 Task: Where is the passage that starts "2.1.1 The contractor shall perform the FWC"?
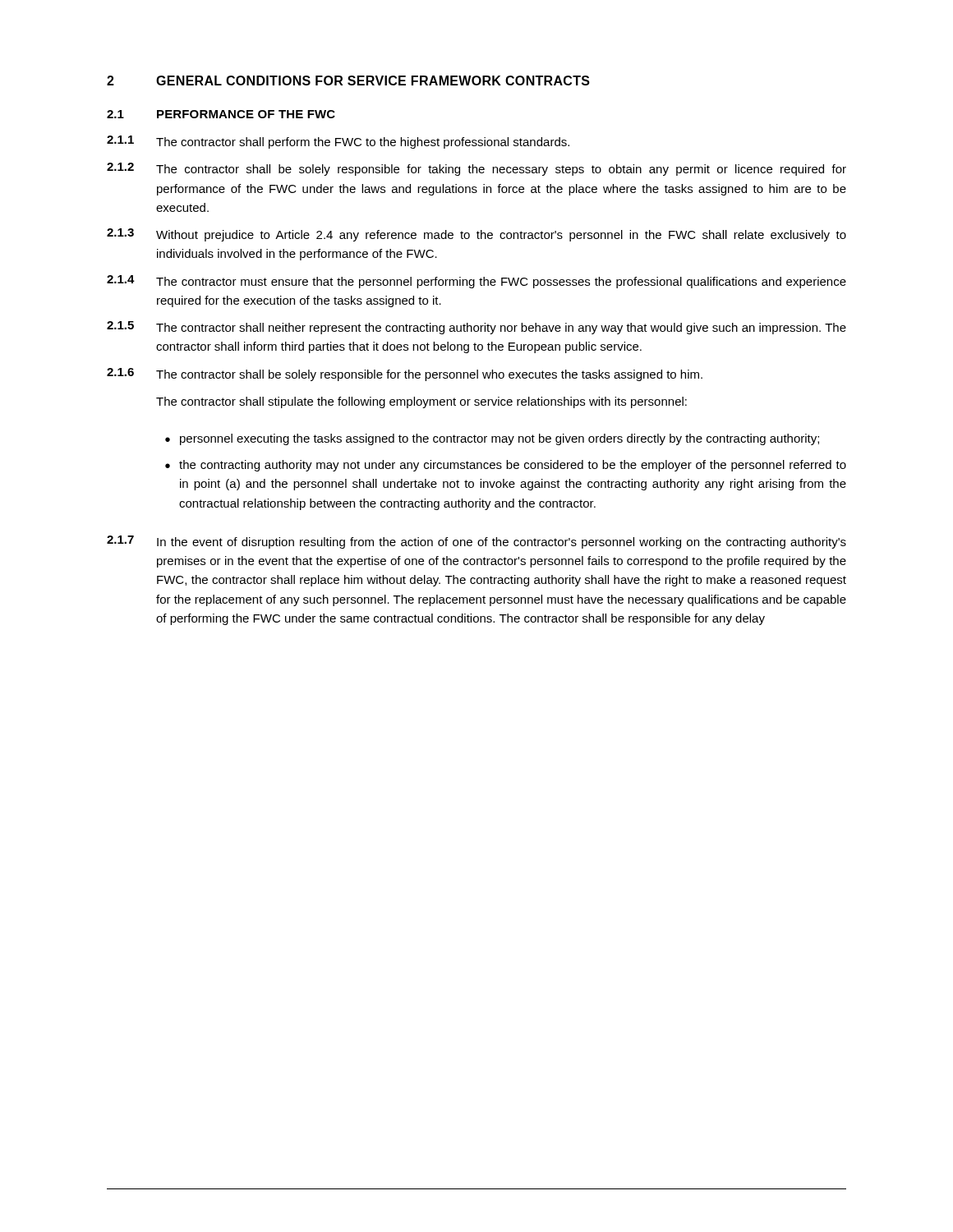(x=476, y=142)
